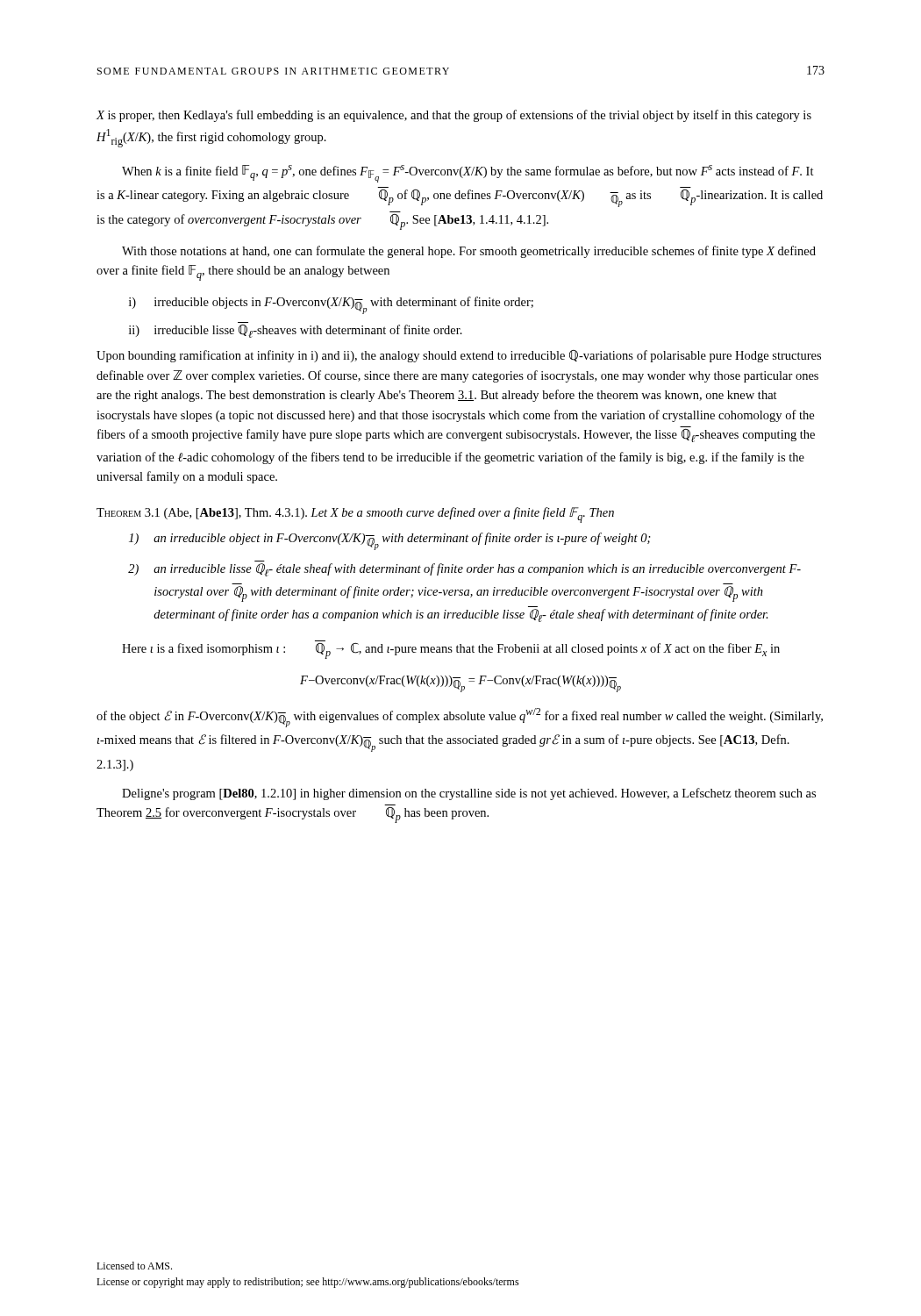The image size is (921, 1316).
Task: Find the region starting "F−Overconv(x/Frac(W(k(x))))ℚp = F−Conv(x/Frac(W(k(x))))ℚp"
Action: tap(460, 682)
